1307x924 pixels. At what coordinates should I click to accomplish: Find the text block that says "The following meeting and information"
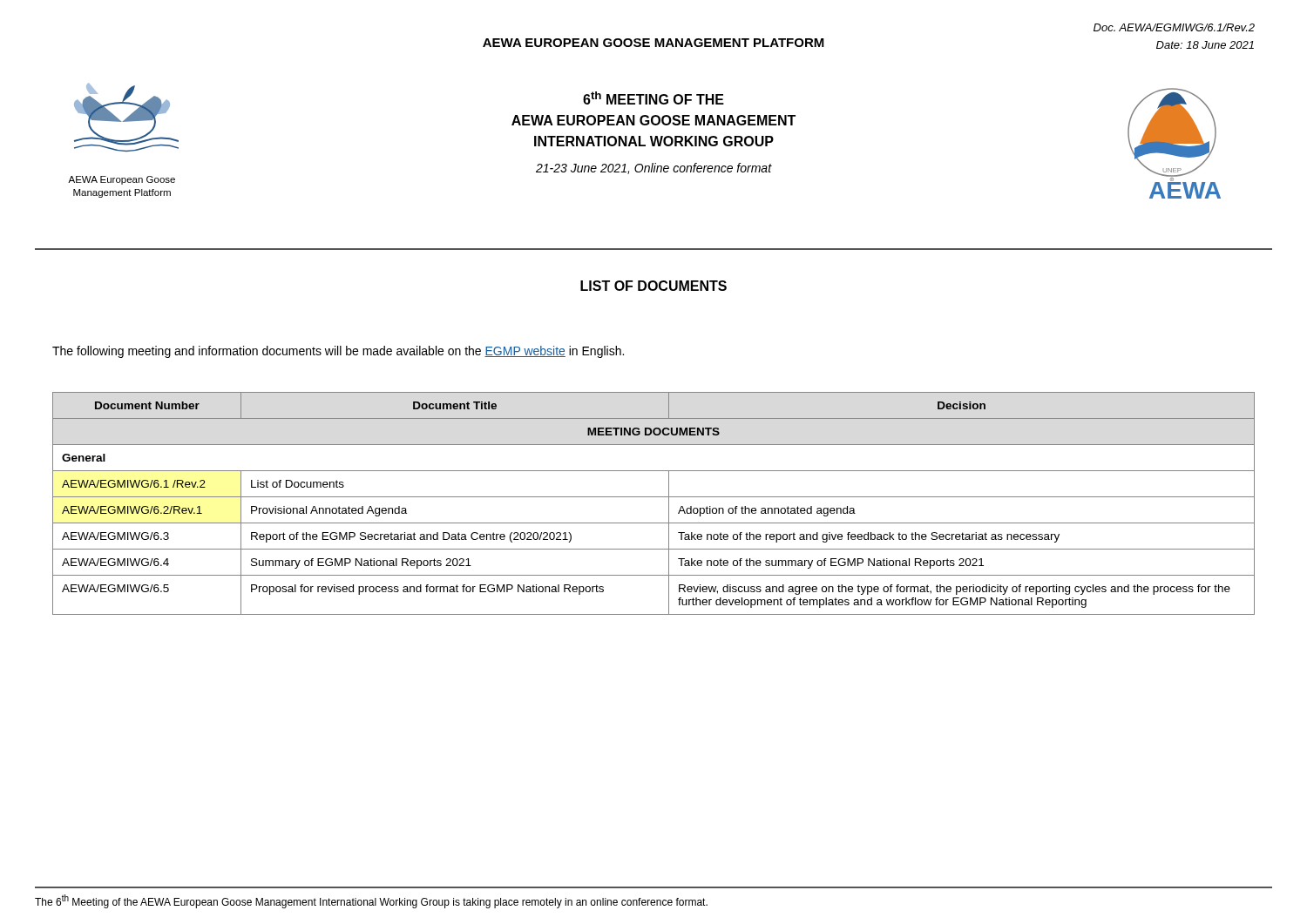339,351
